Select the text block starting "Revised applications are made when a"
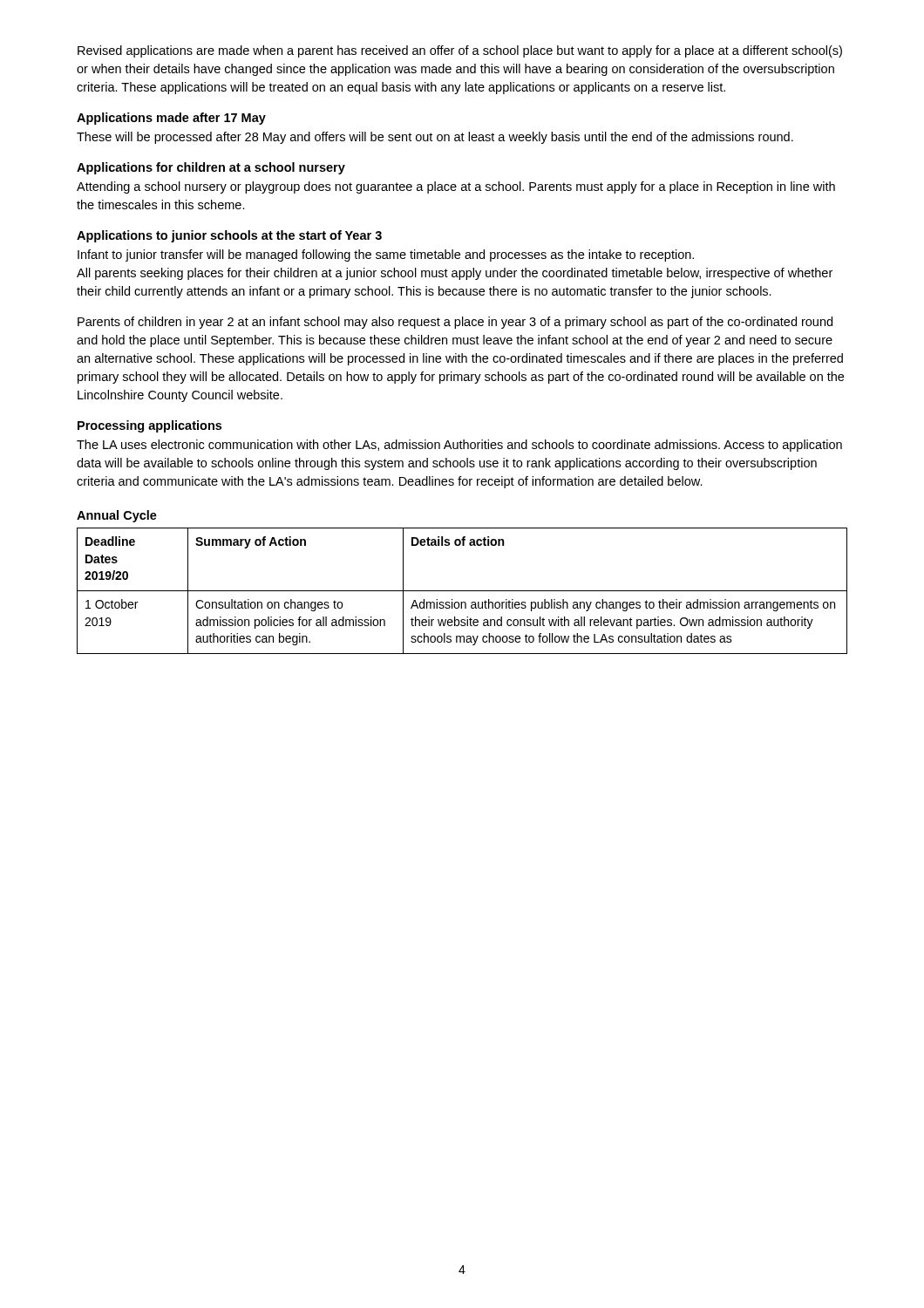This screenshot has width=924, height=1308. pyautogui.click(x=460, y=69)
